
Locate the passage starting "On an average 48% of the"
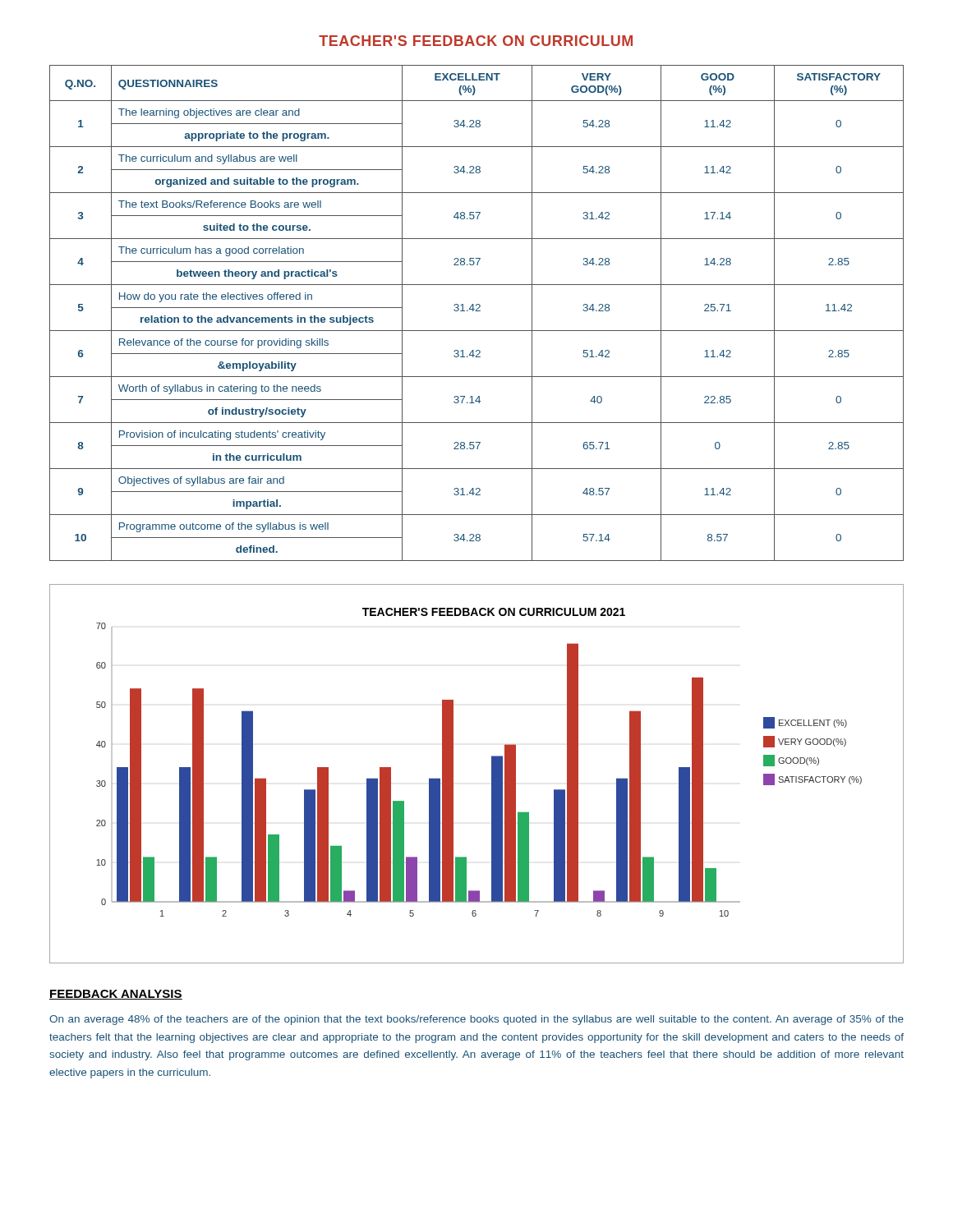[x=476, y=1045]
